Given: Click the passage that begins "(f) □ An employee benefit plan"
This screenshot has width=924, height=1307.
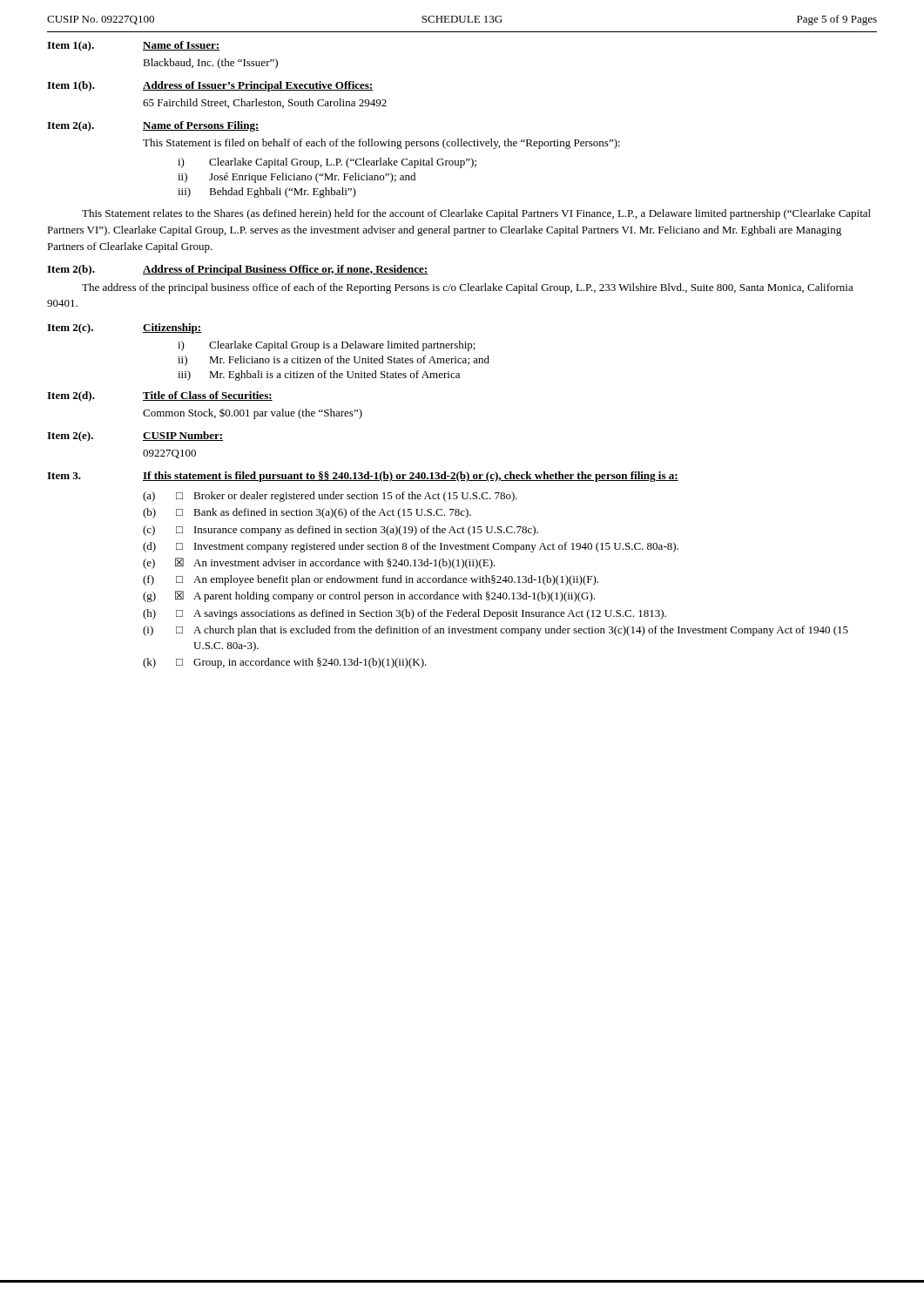Looking at the screenshot, I should pyautogui.click(x=510, y=580).
